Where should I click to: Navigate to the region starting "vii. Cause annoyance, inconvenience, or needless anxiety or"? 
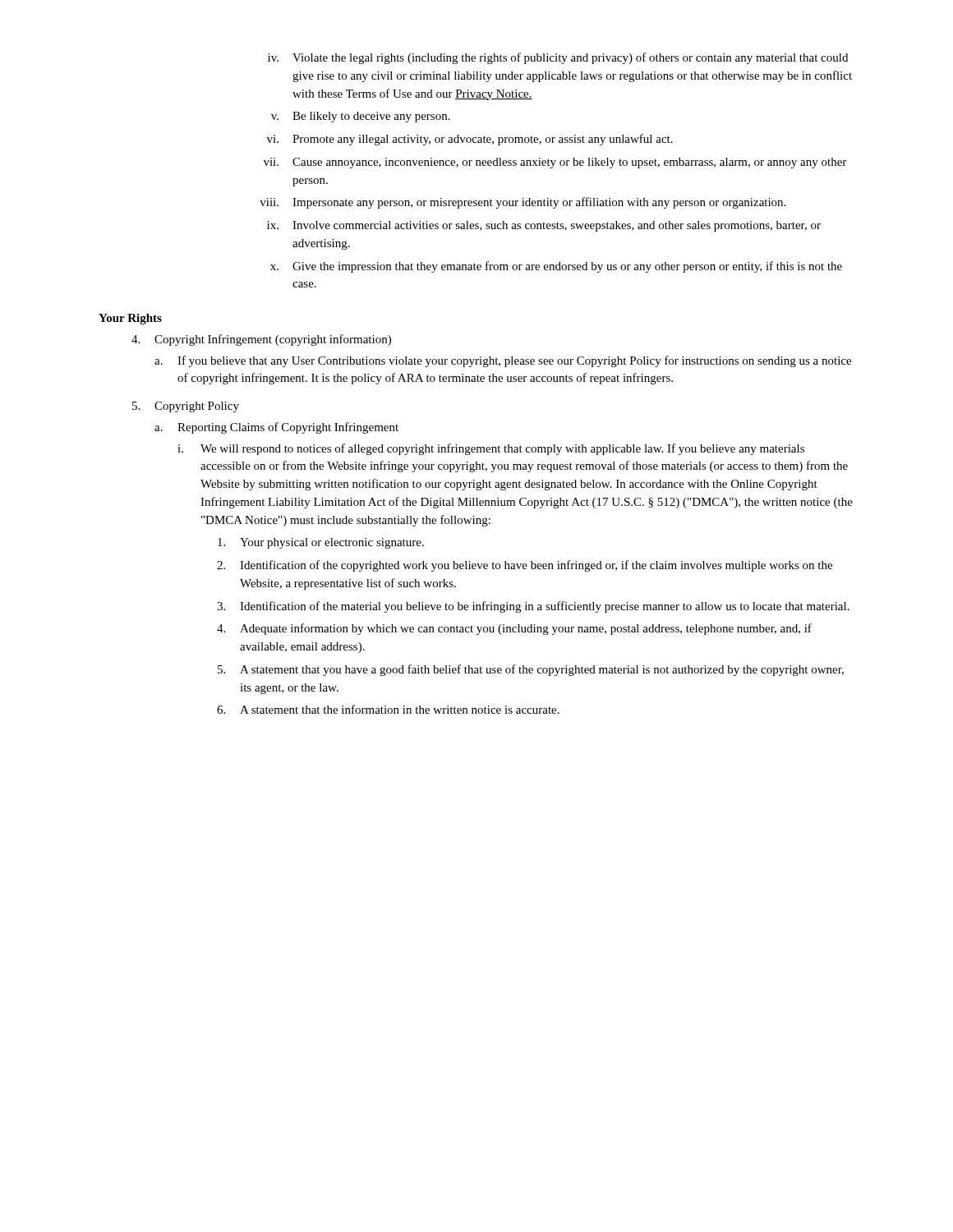click(x=542, y=171)
